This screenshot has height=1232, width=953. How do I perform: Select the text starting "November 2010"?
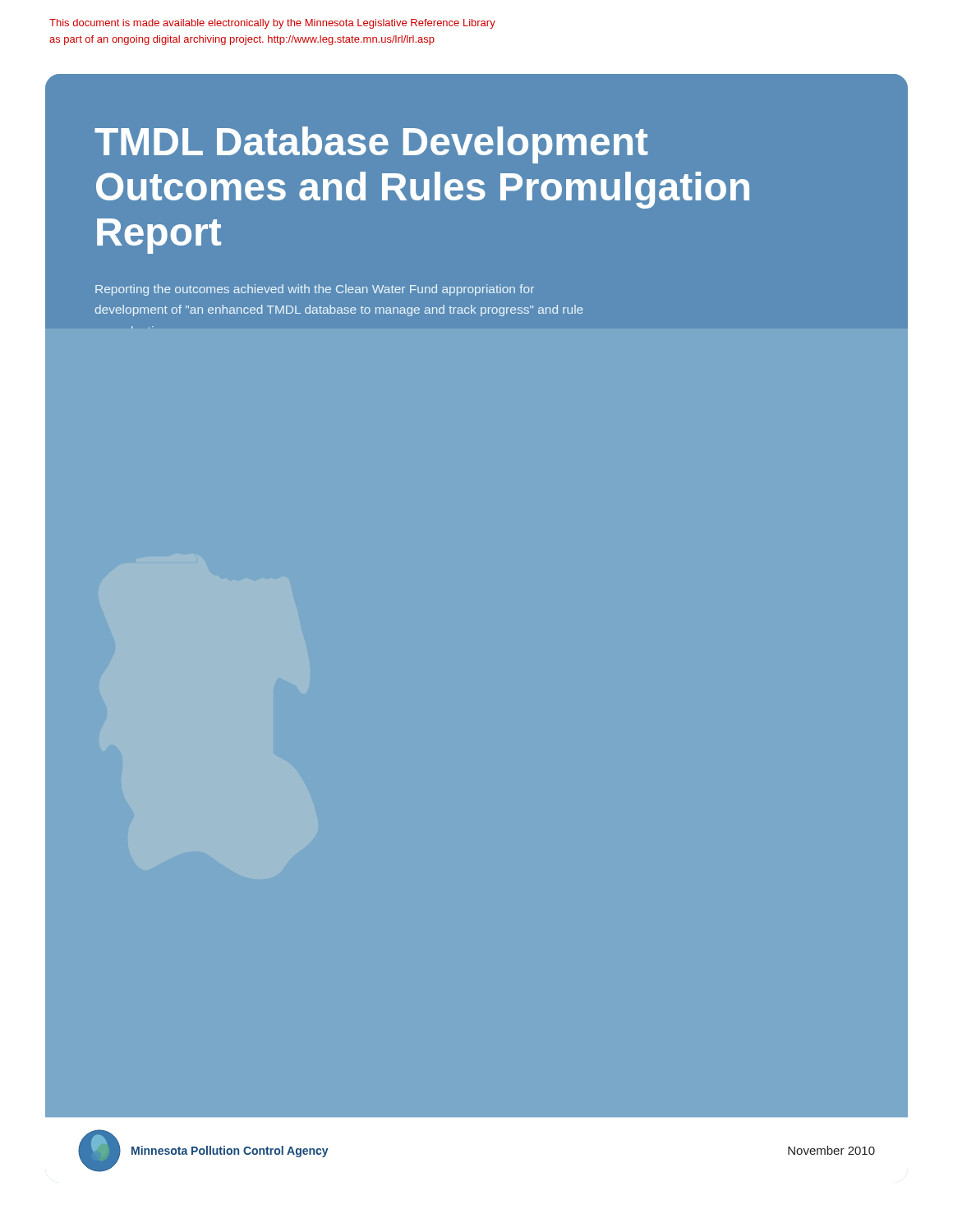click(831, 1150)
